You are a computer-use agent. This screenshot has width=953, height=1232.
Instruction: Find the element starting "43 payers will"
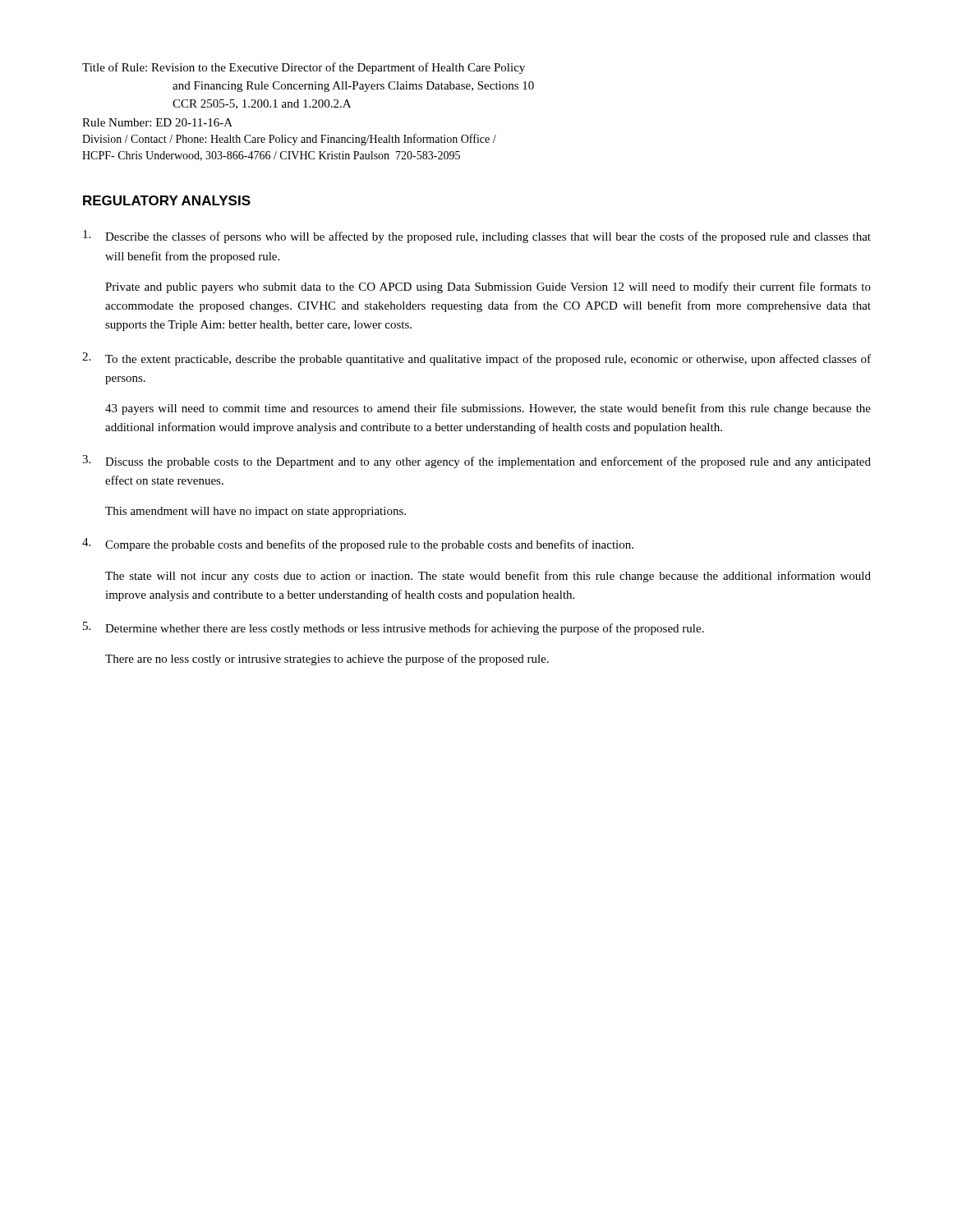(x=488, y=418)
